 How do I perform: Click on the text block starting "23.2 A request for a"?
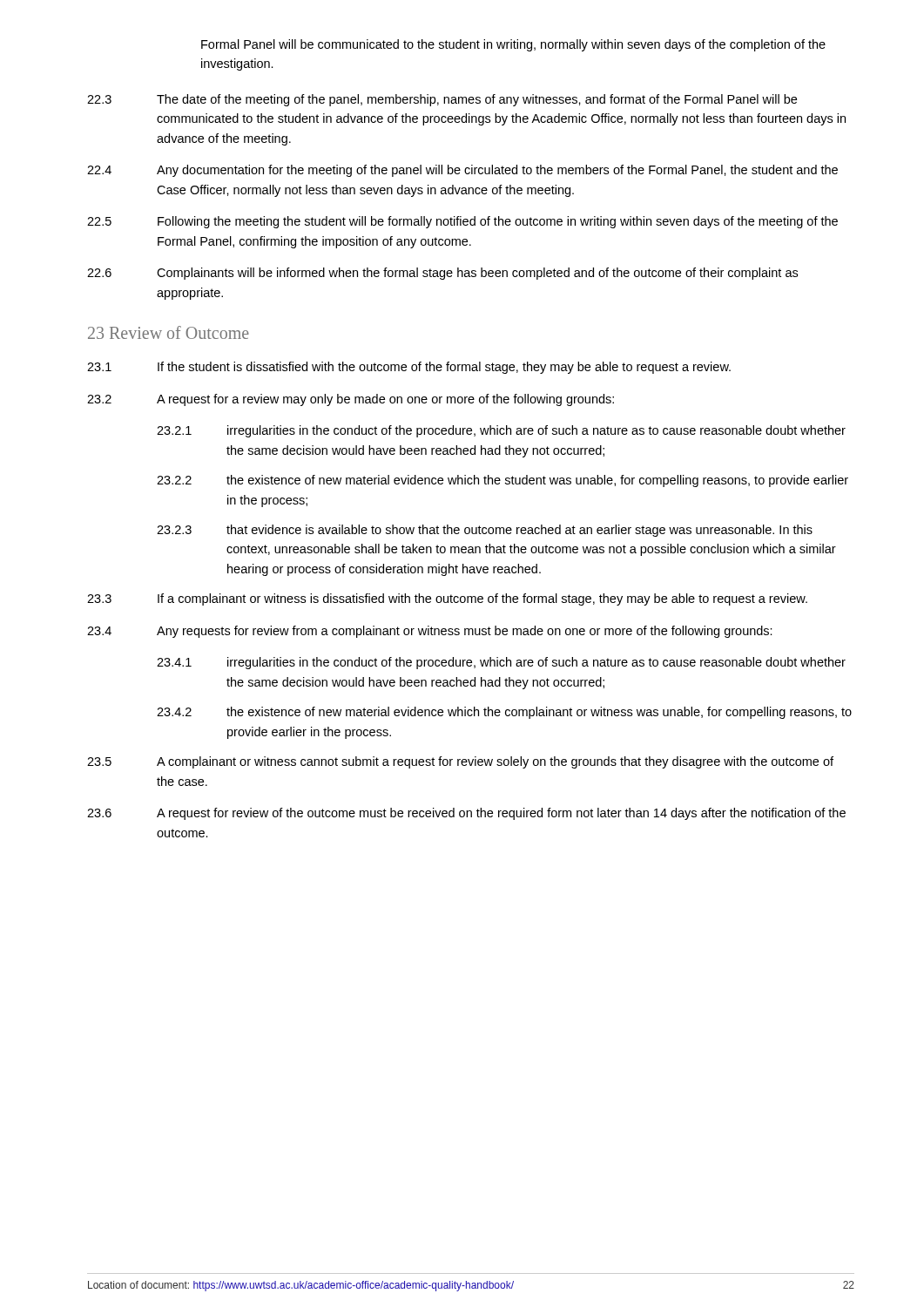point(471,399)
